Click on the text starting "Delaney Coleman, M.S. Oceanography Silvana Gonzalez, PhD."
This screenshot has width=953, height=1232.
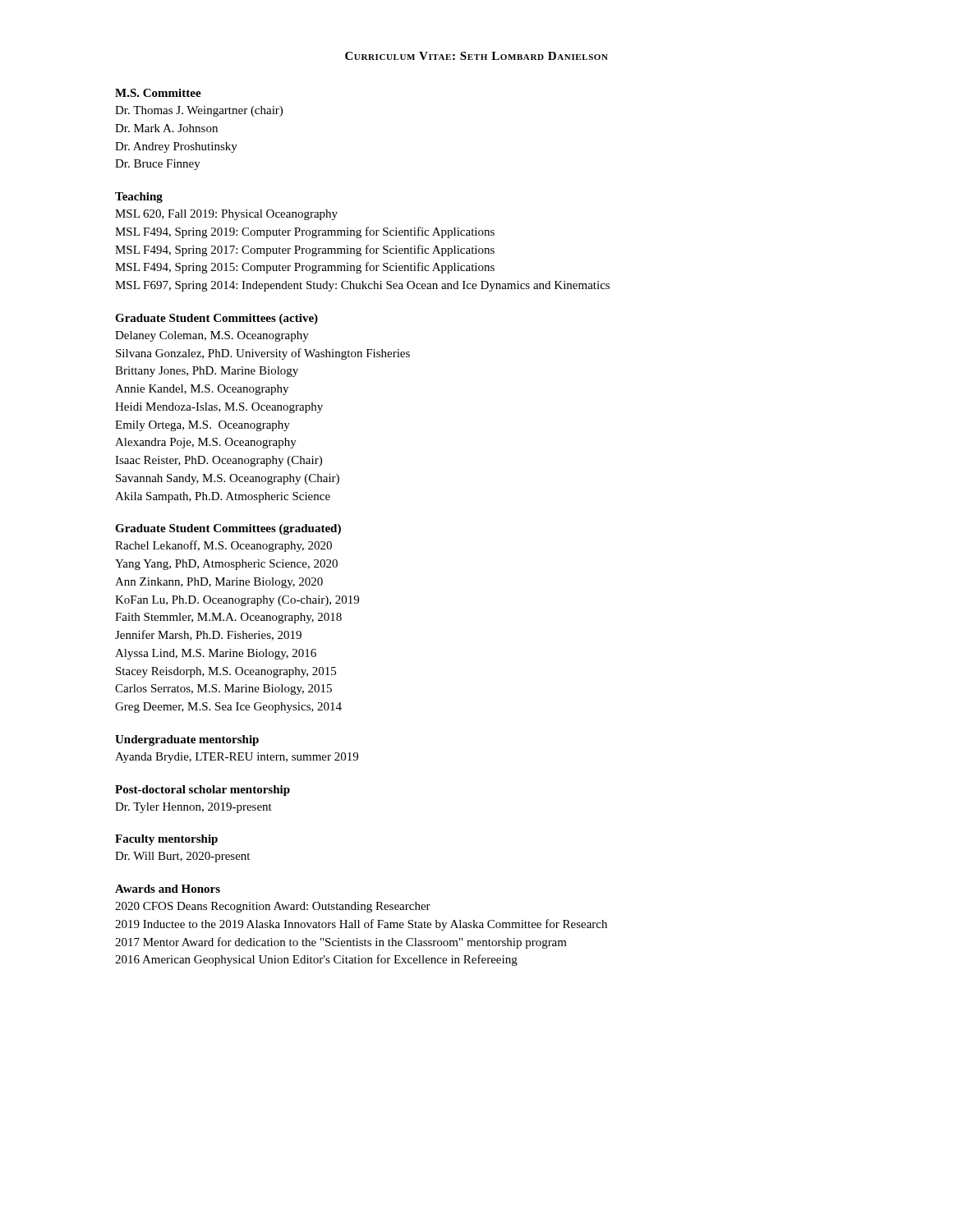(x=212, y=336)
